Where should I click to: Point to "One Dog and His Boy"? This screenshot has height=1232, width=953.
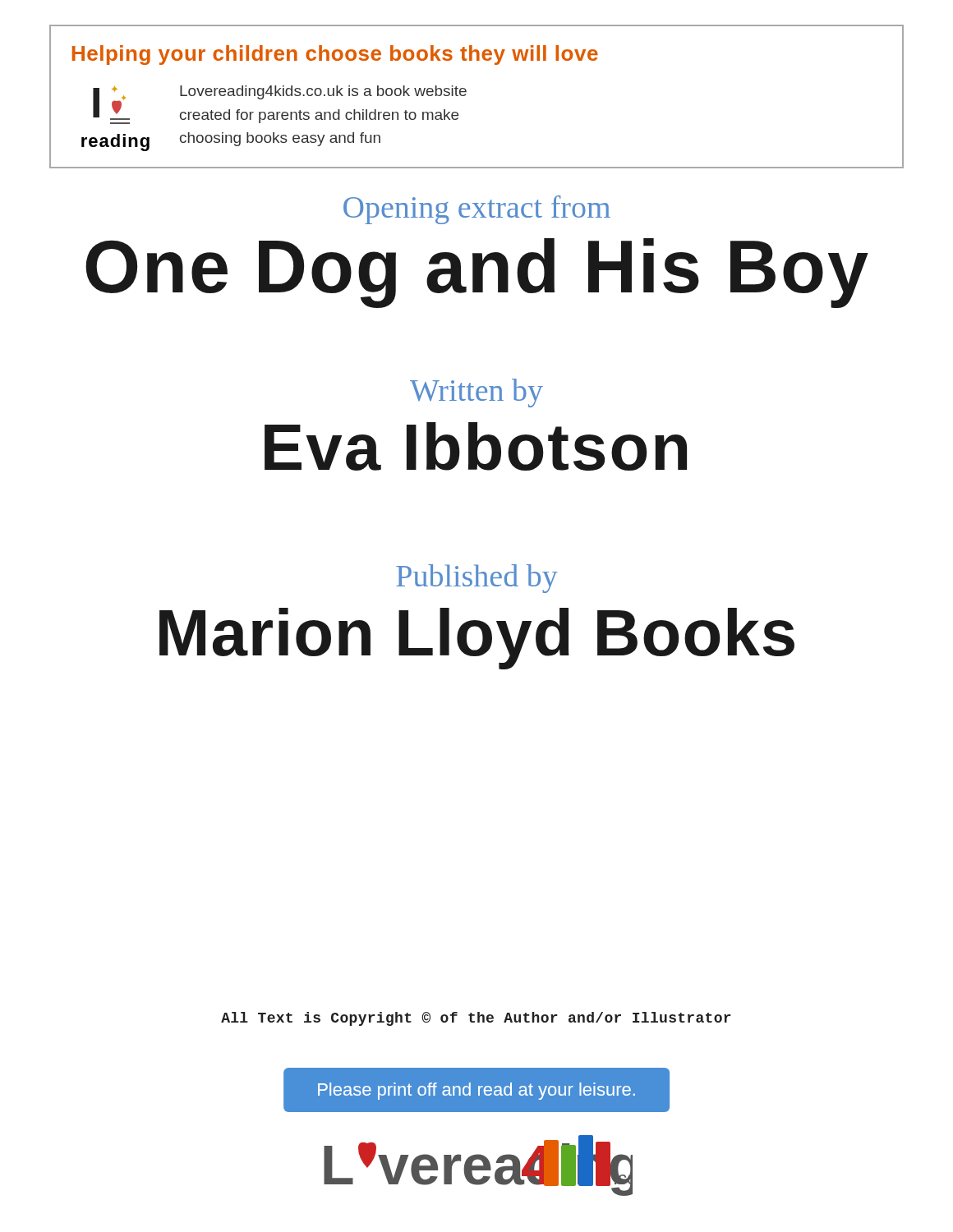coord(476,267)
